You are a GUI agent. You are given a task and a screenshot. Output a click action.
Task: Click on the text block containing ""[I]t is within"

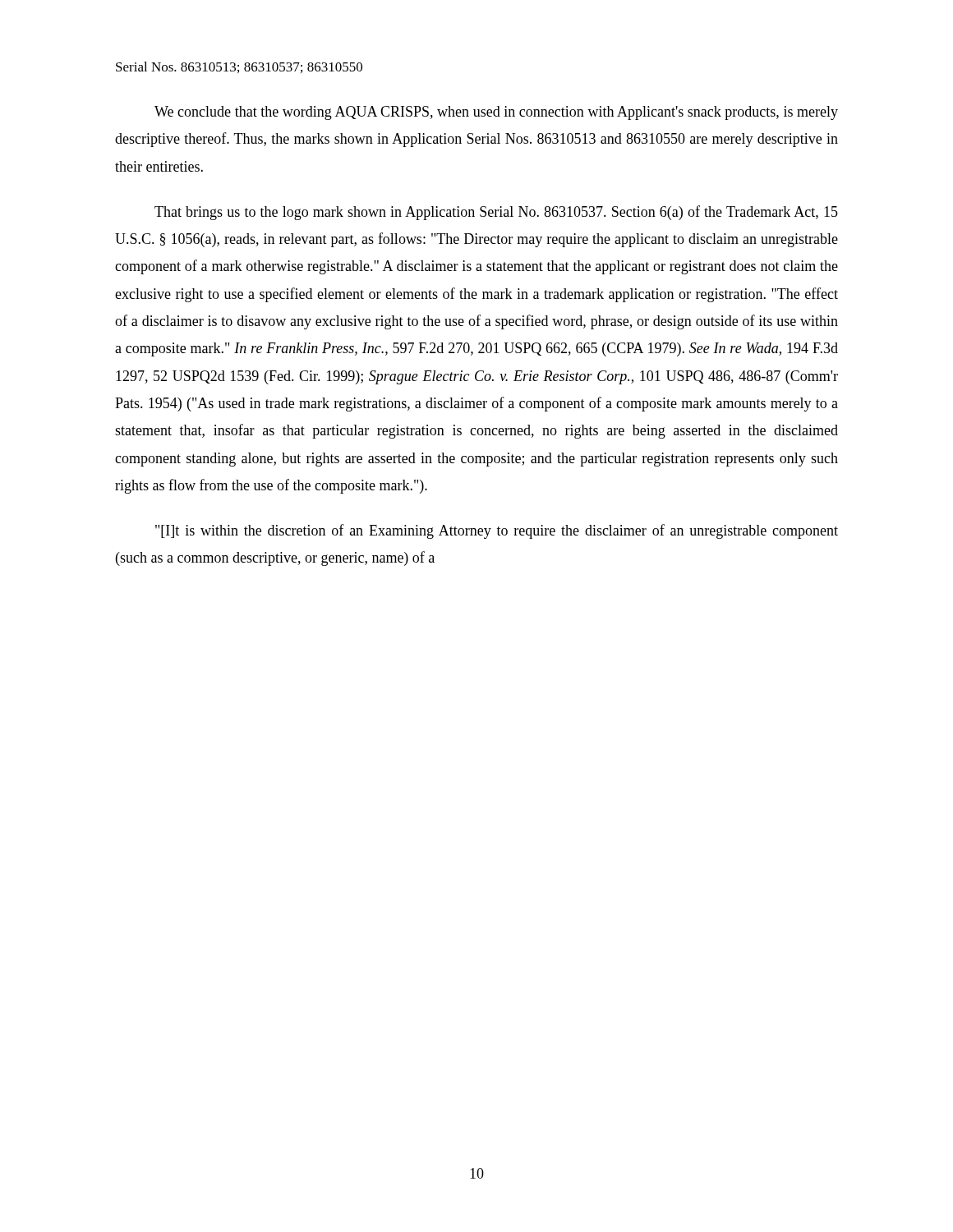[x=476, y=545]
